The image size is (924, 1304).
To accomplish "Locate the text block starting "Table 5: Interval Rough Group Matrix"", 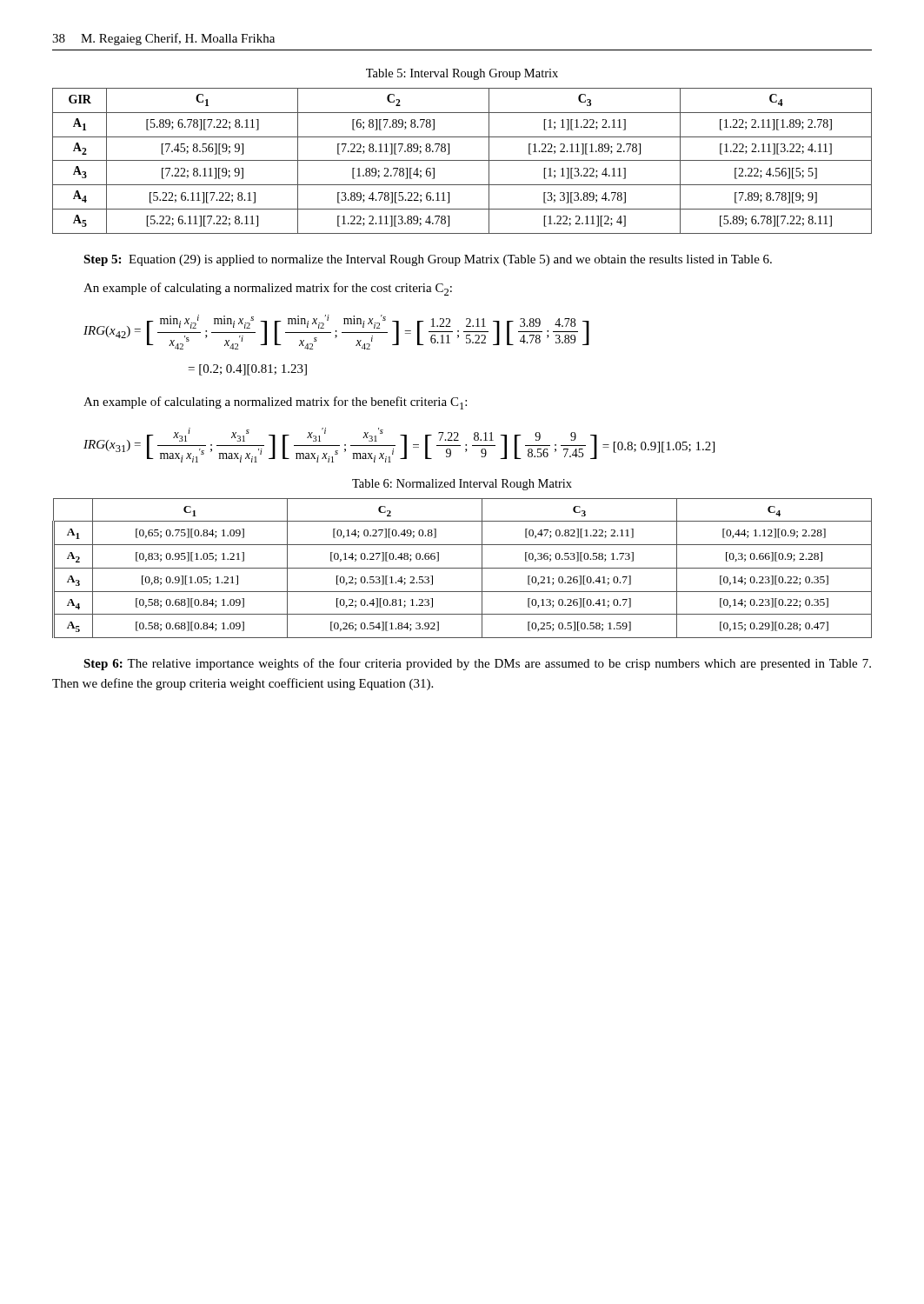I will pyautogui.click(x=462, y=73).
